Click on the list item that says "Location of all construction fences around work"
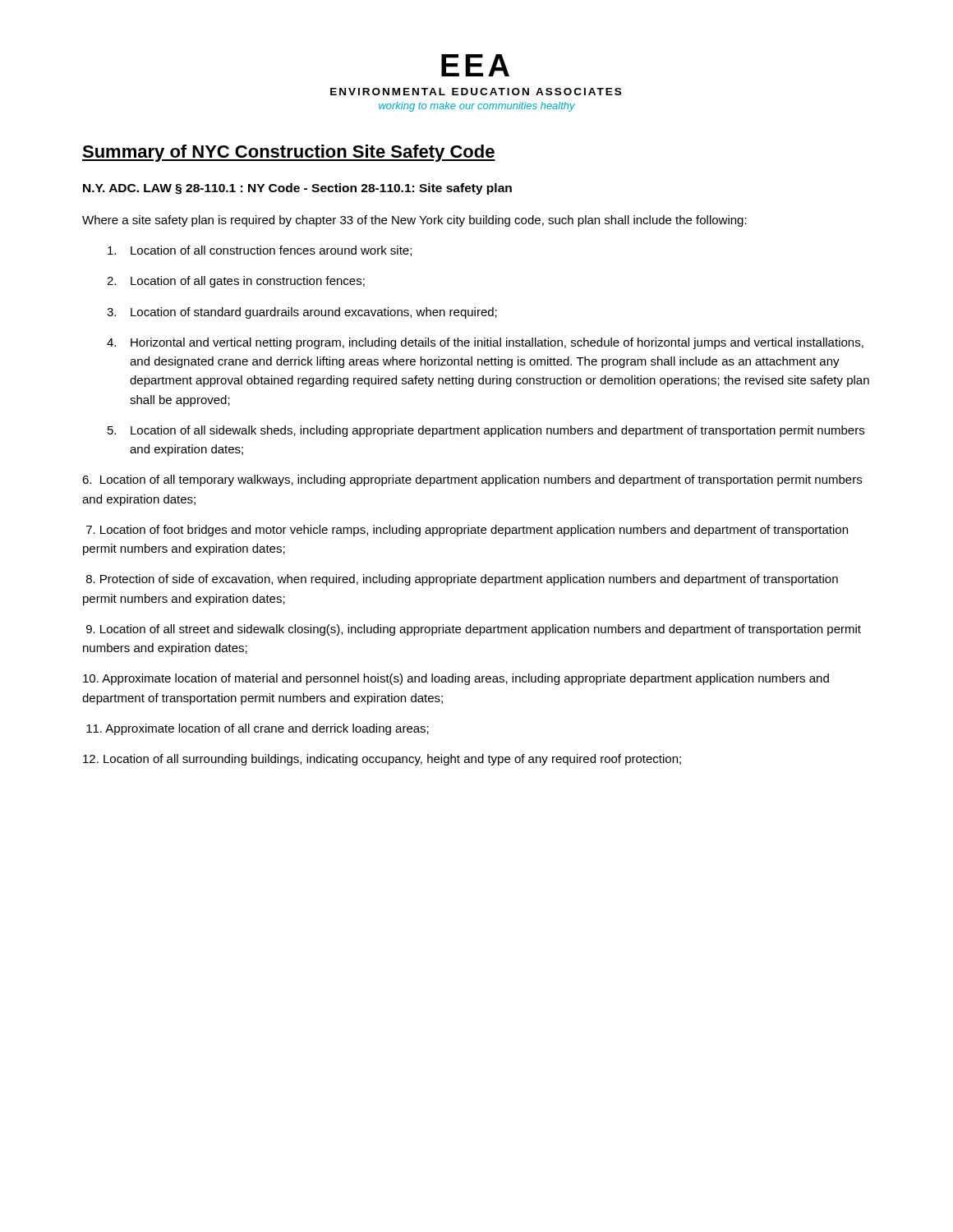Screen dimensions: 1232x953 (260, 251)
